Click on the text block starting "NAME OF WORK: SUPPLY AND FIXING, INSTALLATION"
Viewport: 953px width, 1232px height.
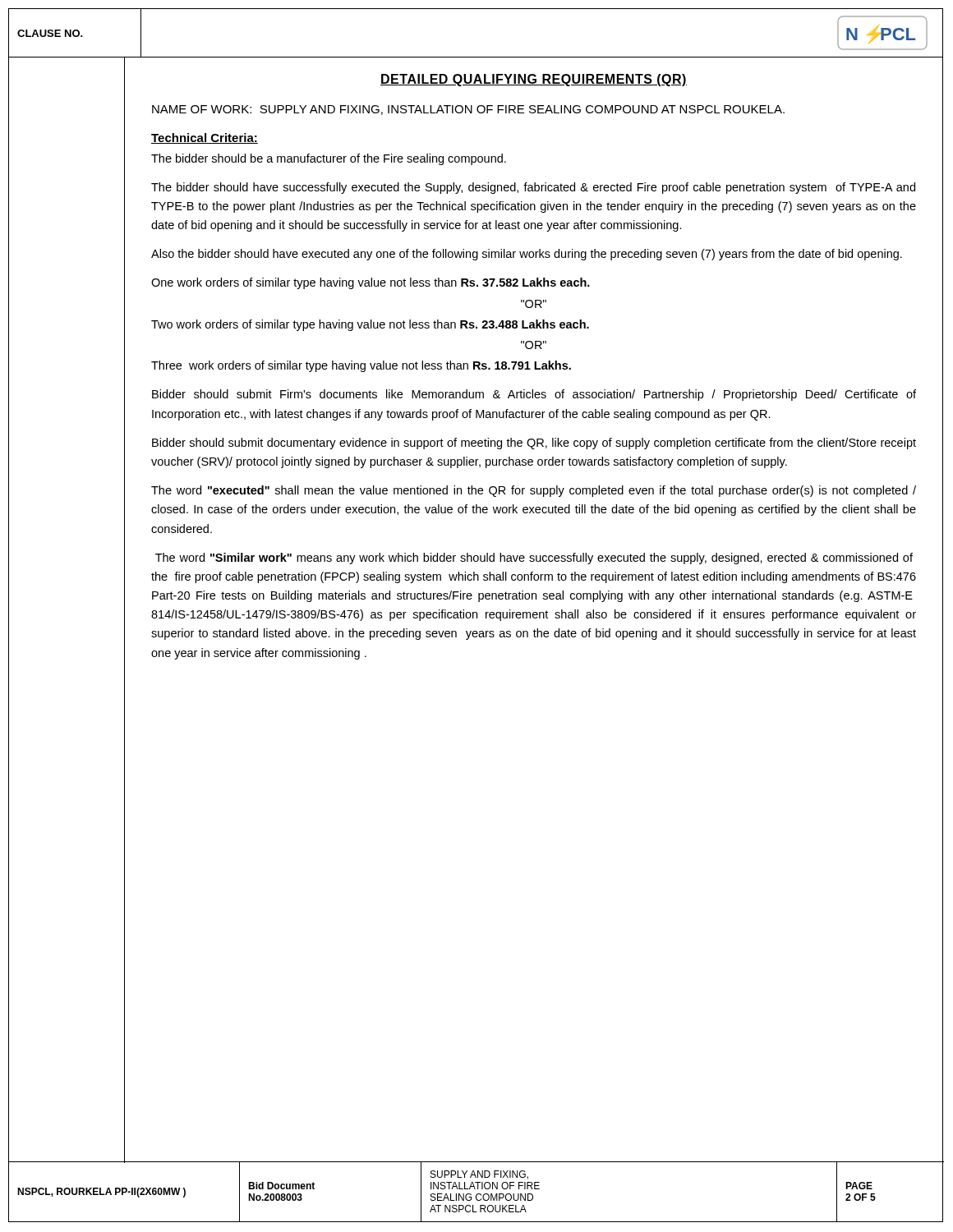(x=468, y=109)
